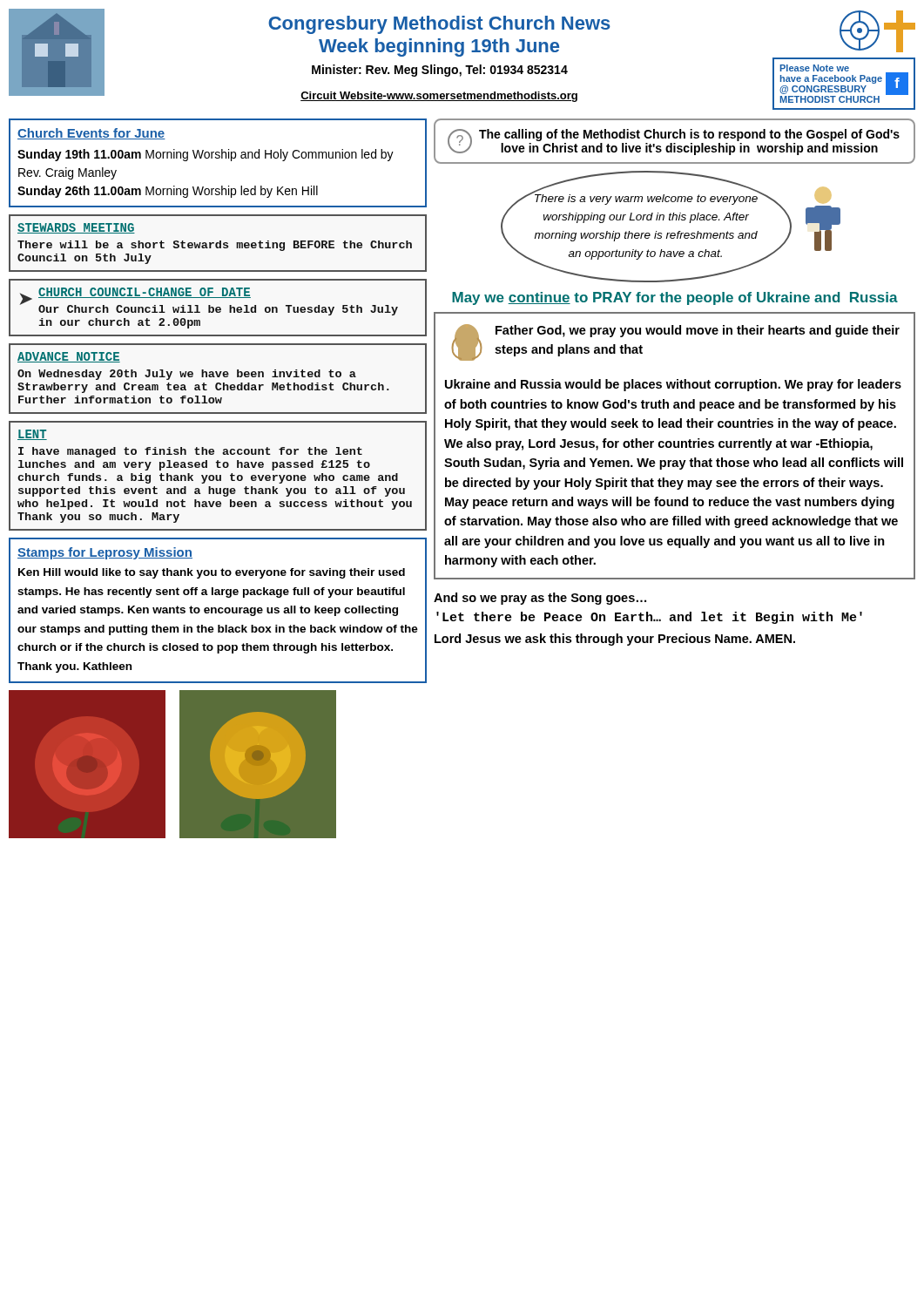Select the region starting "Church Events for June Sunday"

[218, 163]
